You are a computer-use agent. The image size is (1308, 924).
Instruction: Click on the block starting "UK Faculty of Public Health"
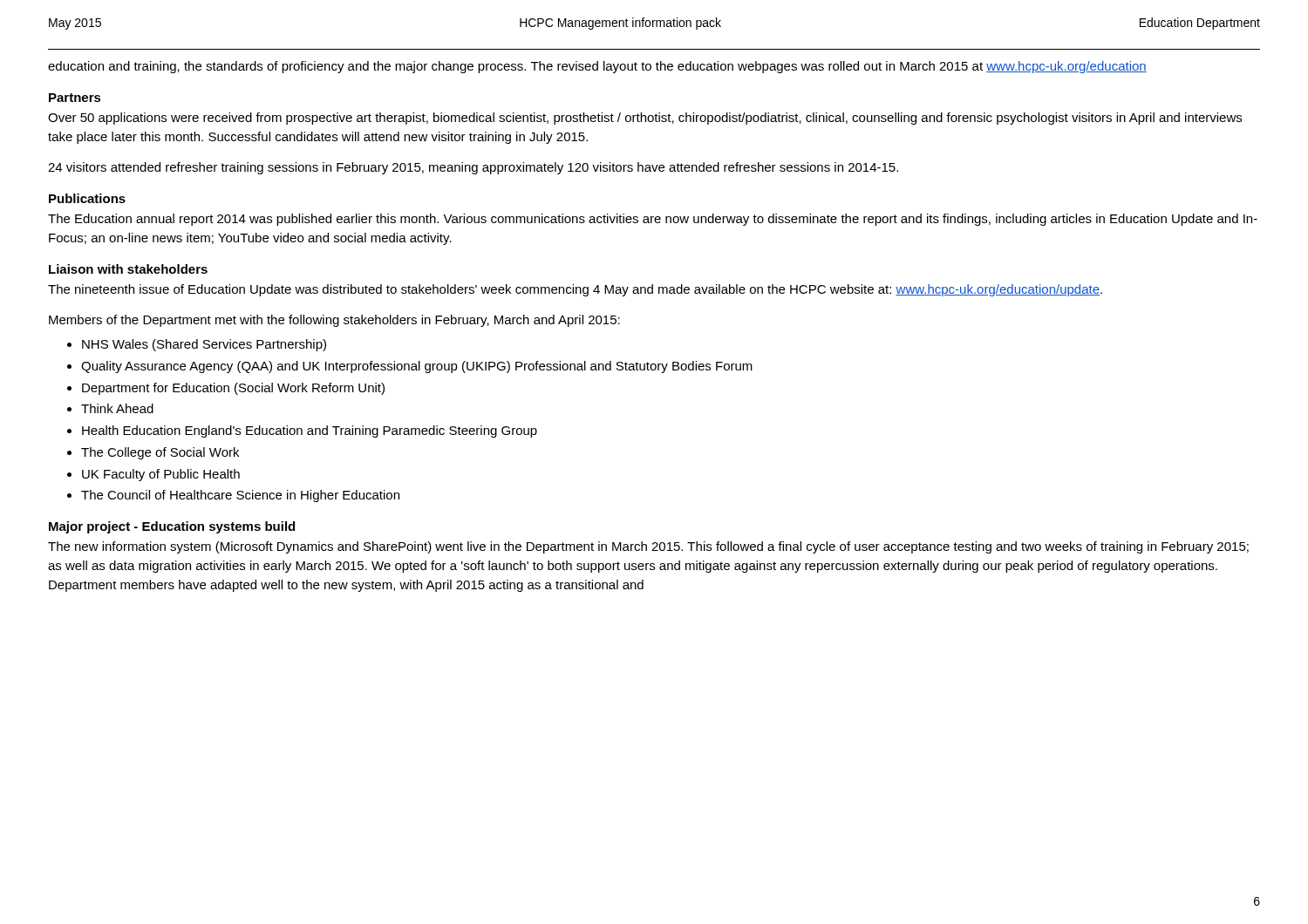[161, 473]
